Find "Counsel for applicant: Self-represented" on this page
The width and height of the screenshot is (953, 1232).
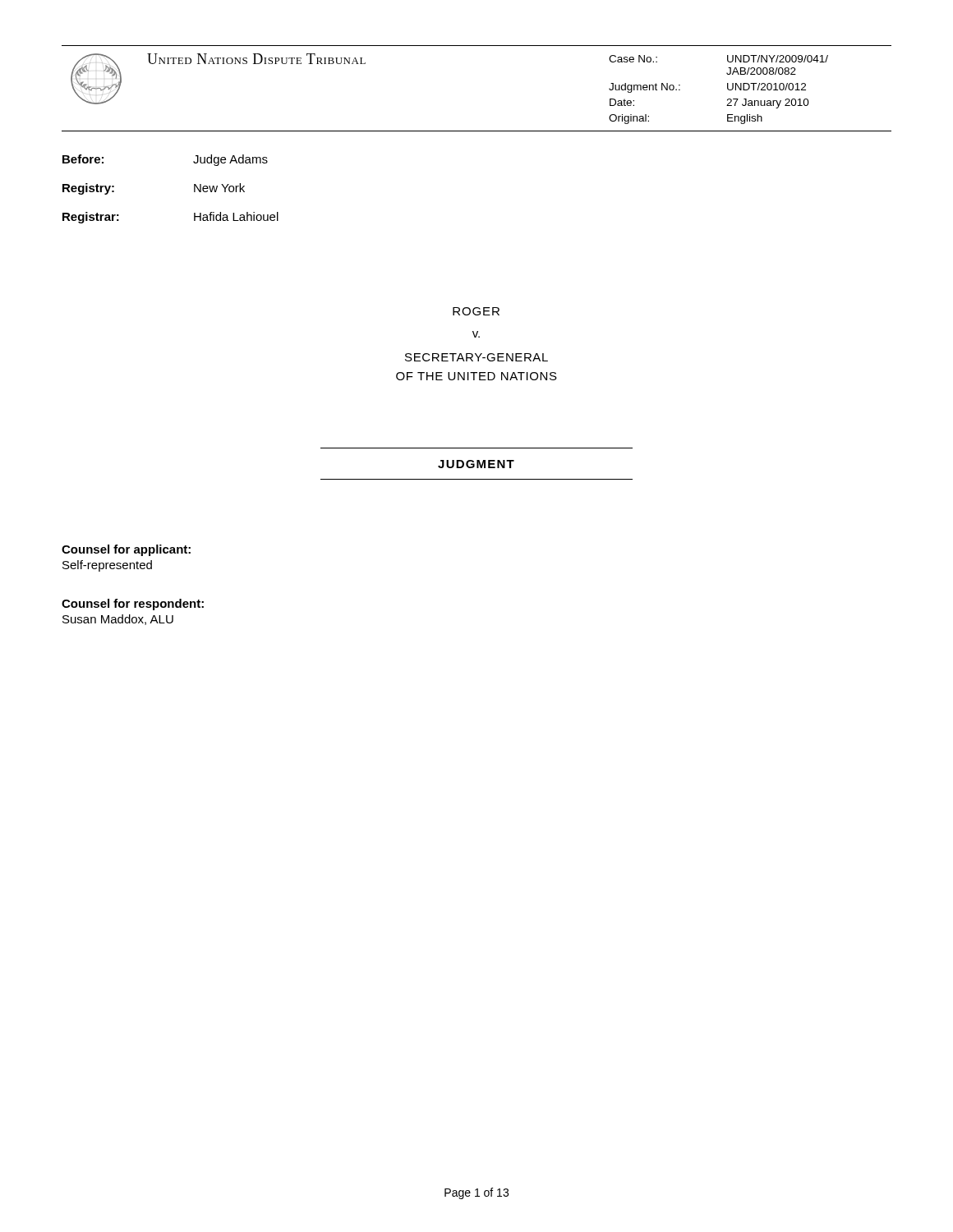133,557
